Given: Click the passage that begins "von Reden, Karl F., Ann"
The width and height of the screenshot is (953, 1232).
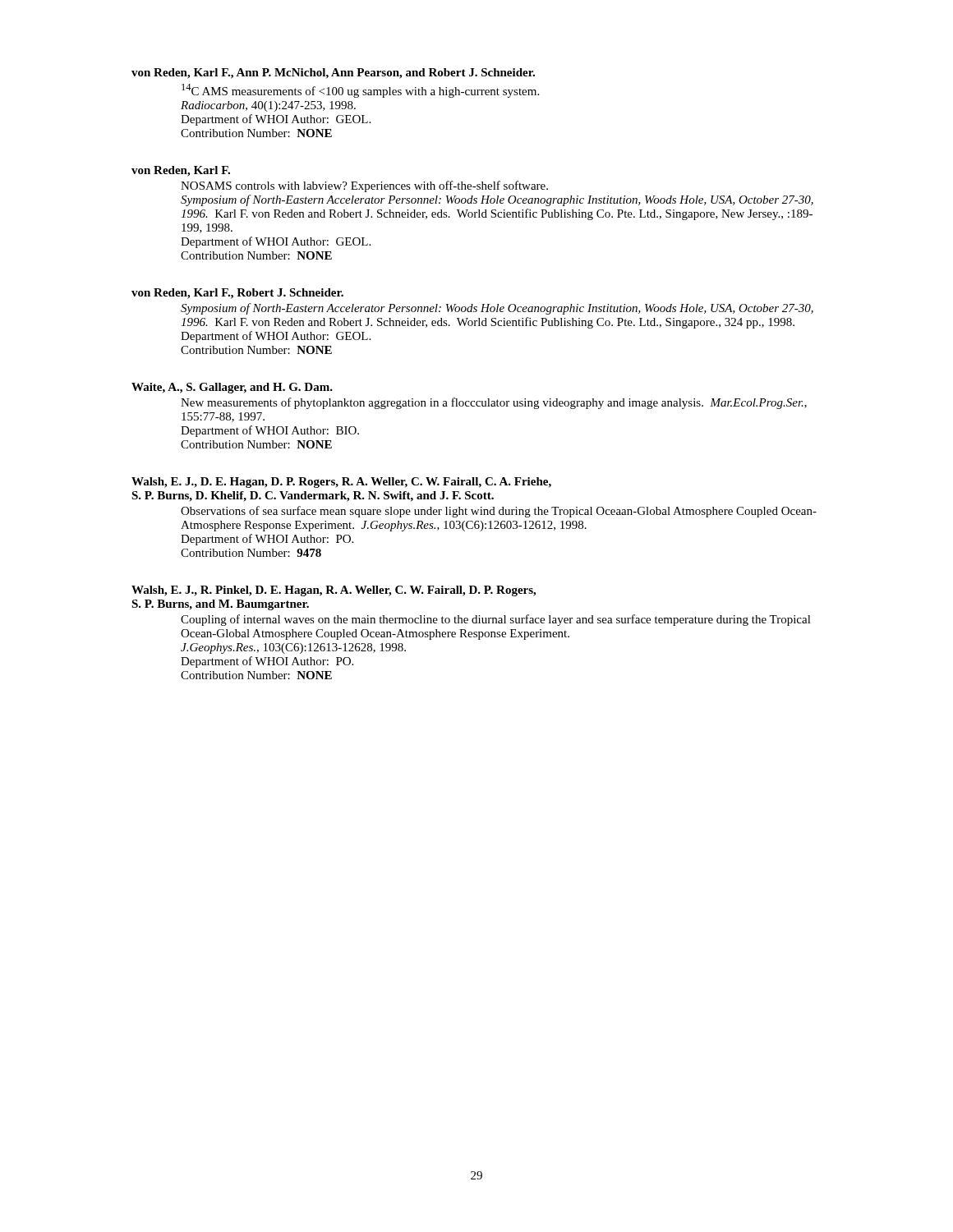Looking at the screenshot, I should 476,103.
